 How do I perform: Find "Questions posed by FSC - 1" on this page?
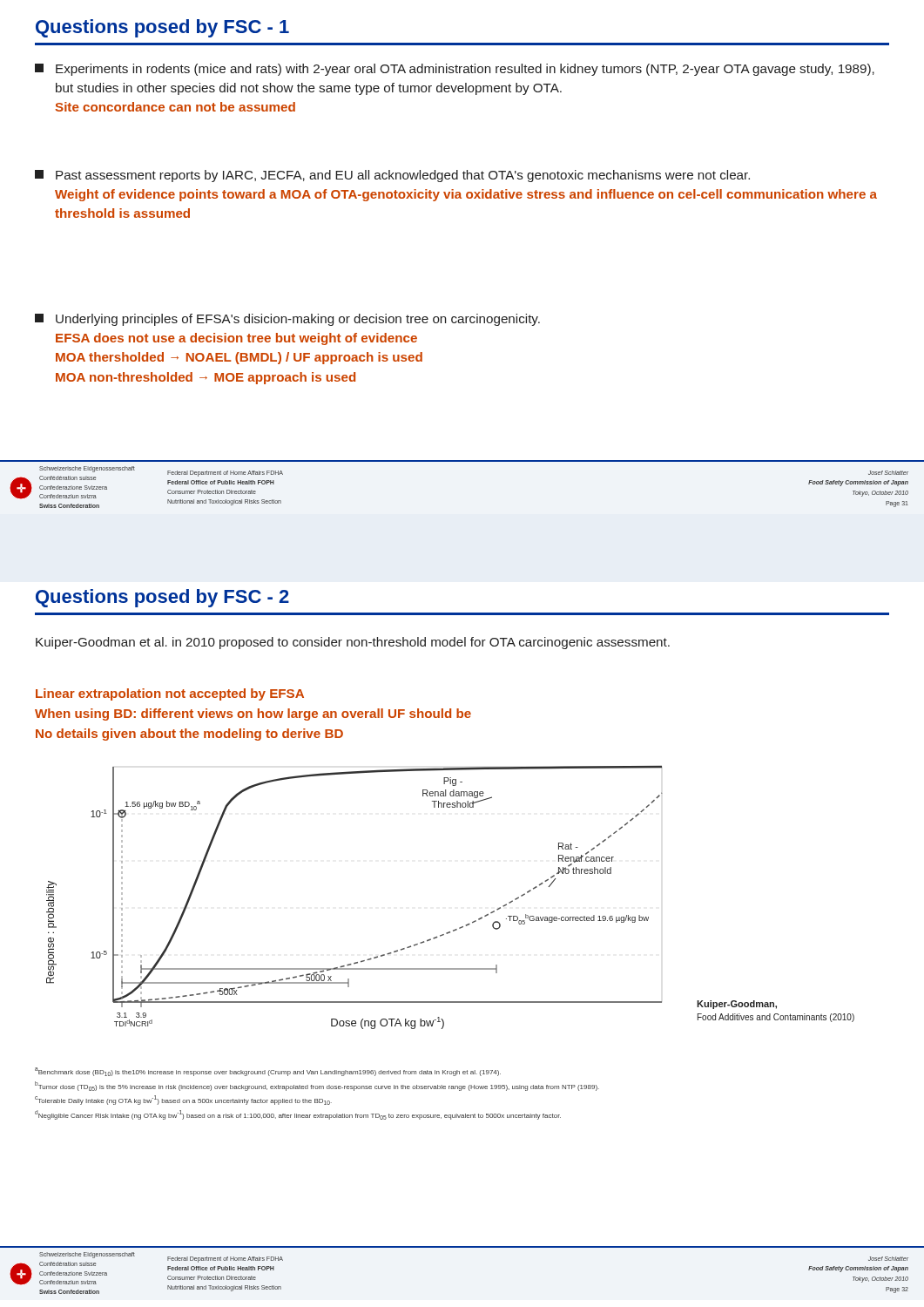point(462,31)
